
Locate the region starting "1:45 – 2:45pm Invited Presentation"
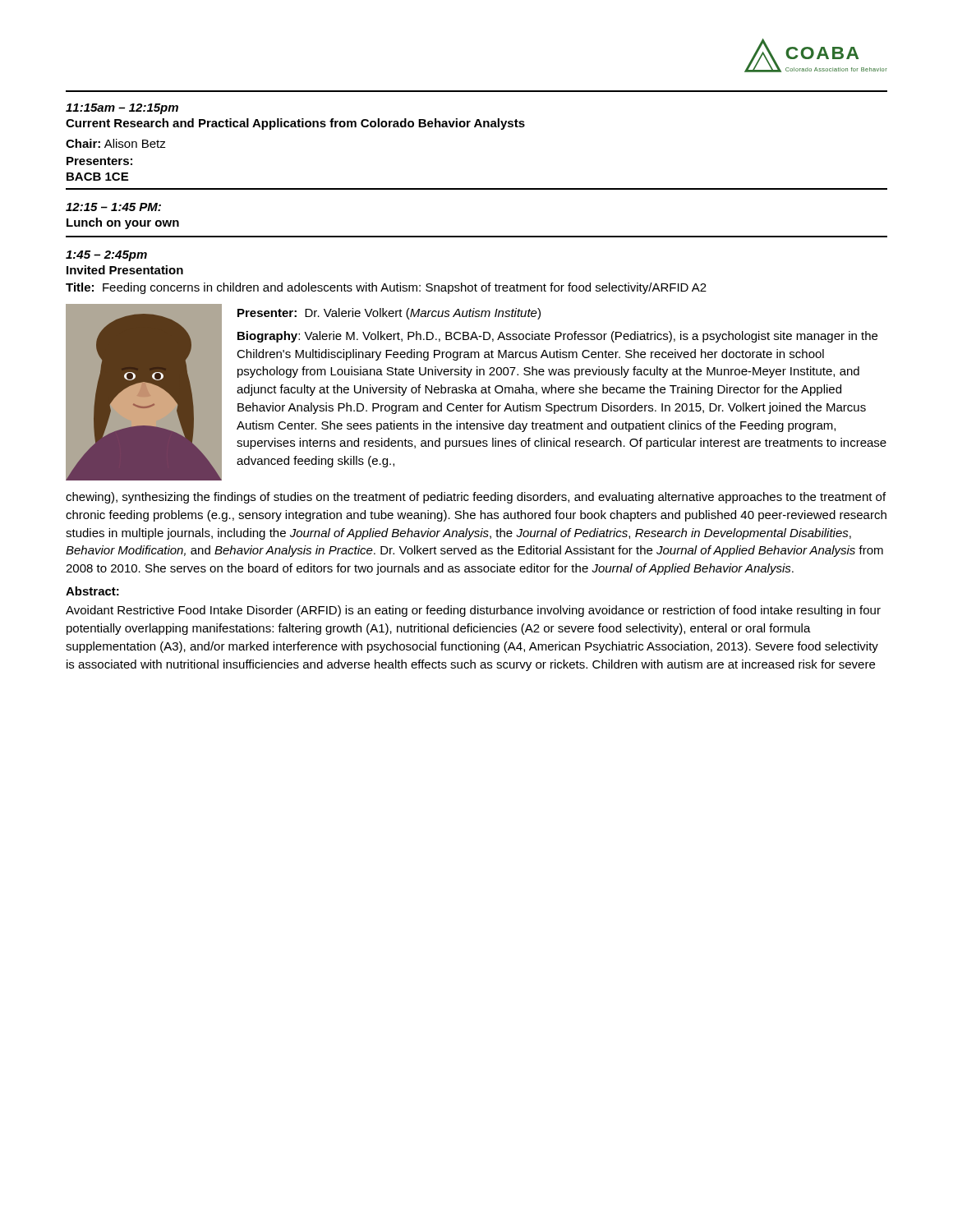coord(106,256)
